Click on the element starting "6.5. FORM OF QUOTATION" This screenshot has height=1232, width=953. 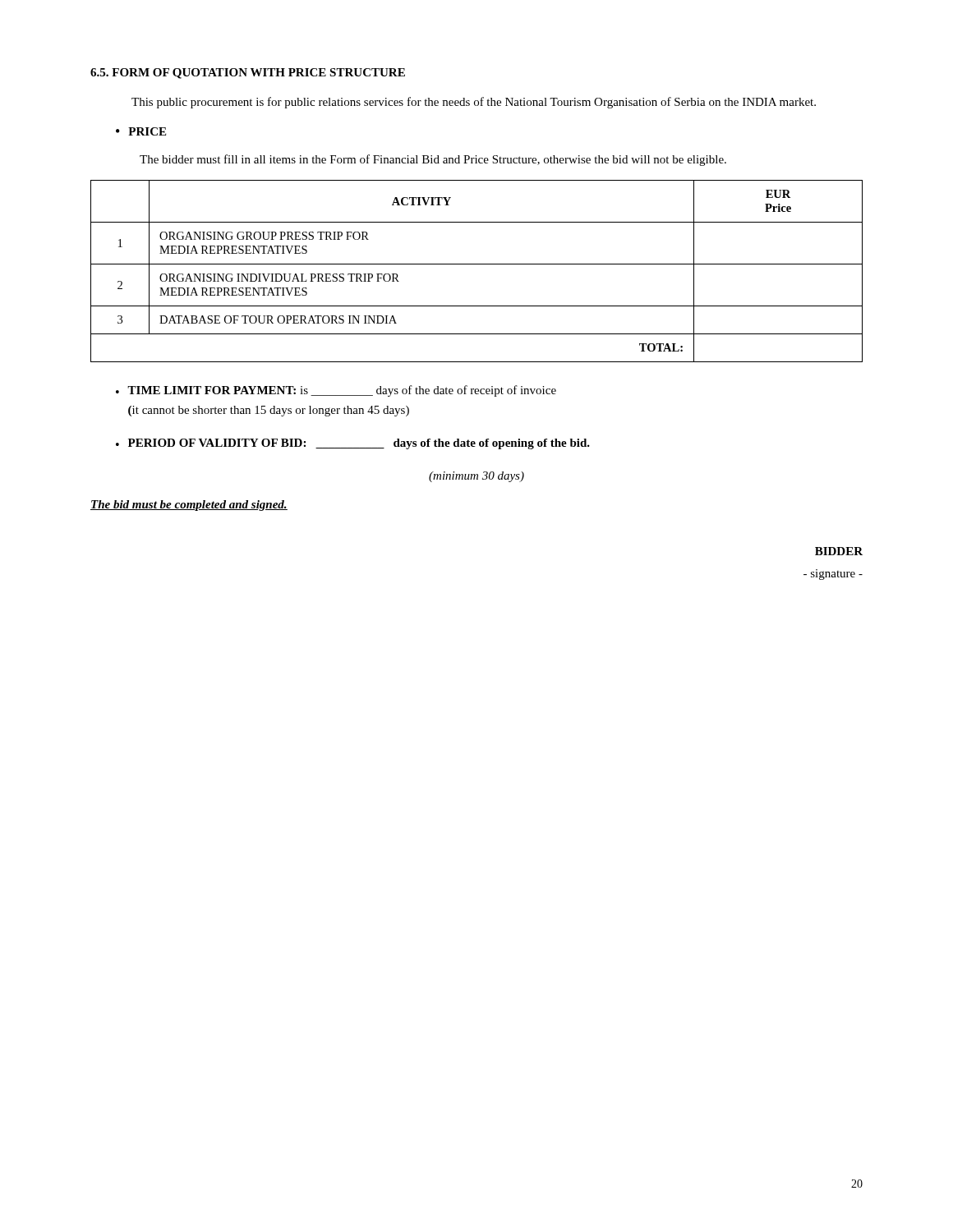(248, 72)
